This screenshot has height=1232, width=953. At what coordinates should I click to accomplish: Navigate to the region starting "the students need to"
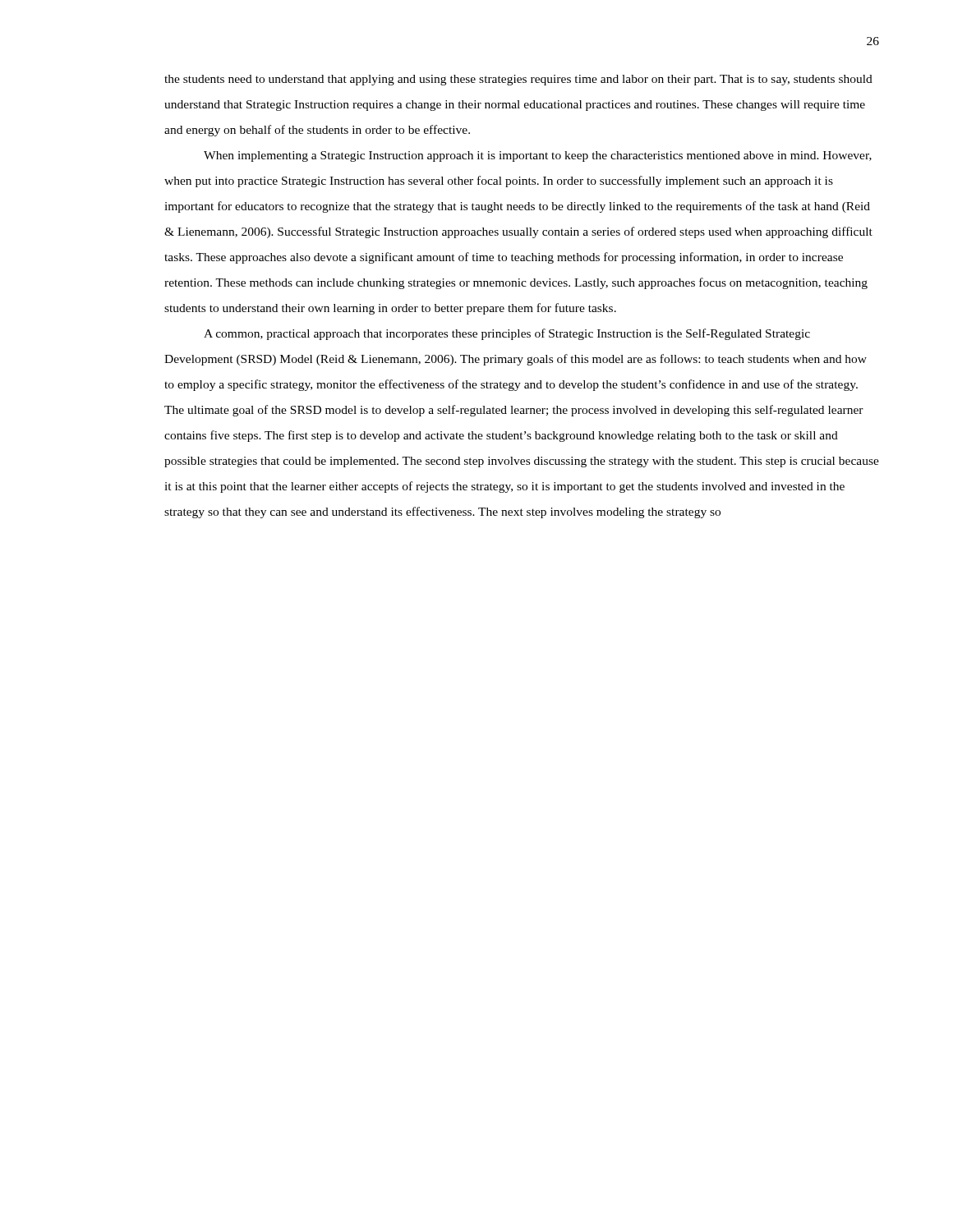click(522, 295)
